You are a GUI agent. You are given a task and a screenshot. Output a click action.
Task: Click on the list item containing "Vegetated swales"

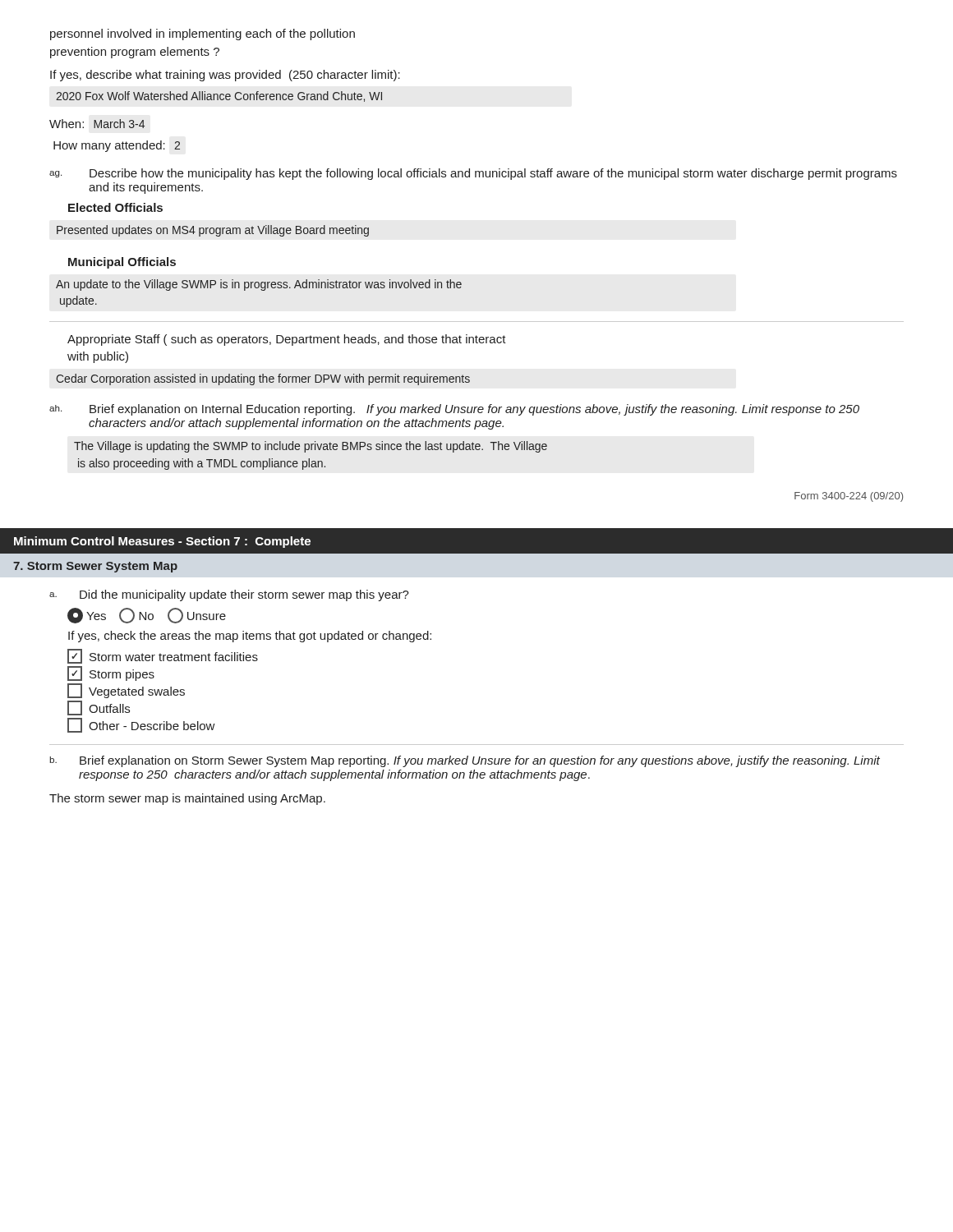[x=126, y=691]
